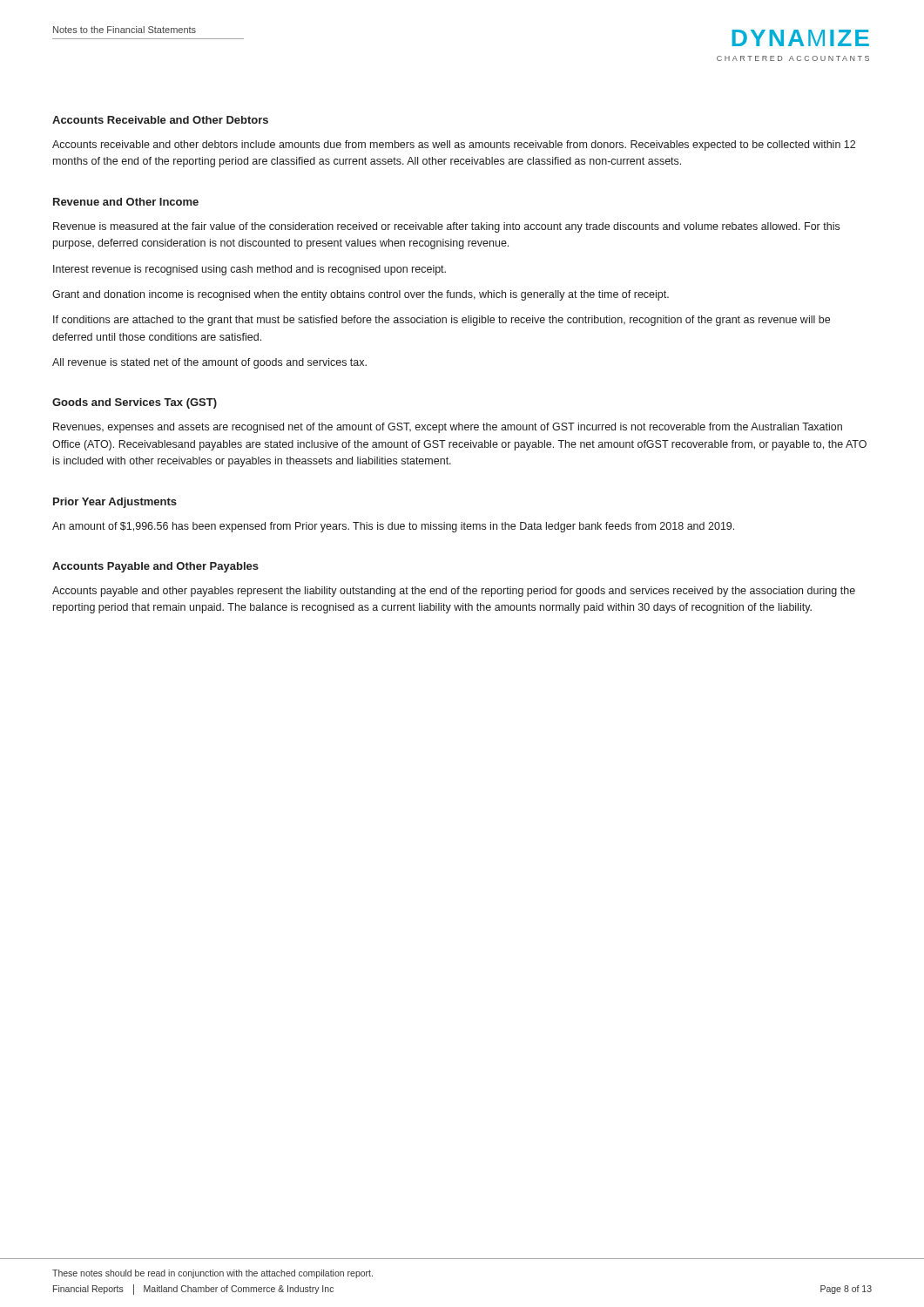Image resolution: width=924 pixels, height=1307 pixels.
Task: Locate the text "Prior Year Adjustments"
Action: coord(115,501)
